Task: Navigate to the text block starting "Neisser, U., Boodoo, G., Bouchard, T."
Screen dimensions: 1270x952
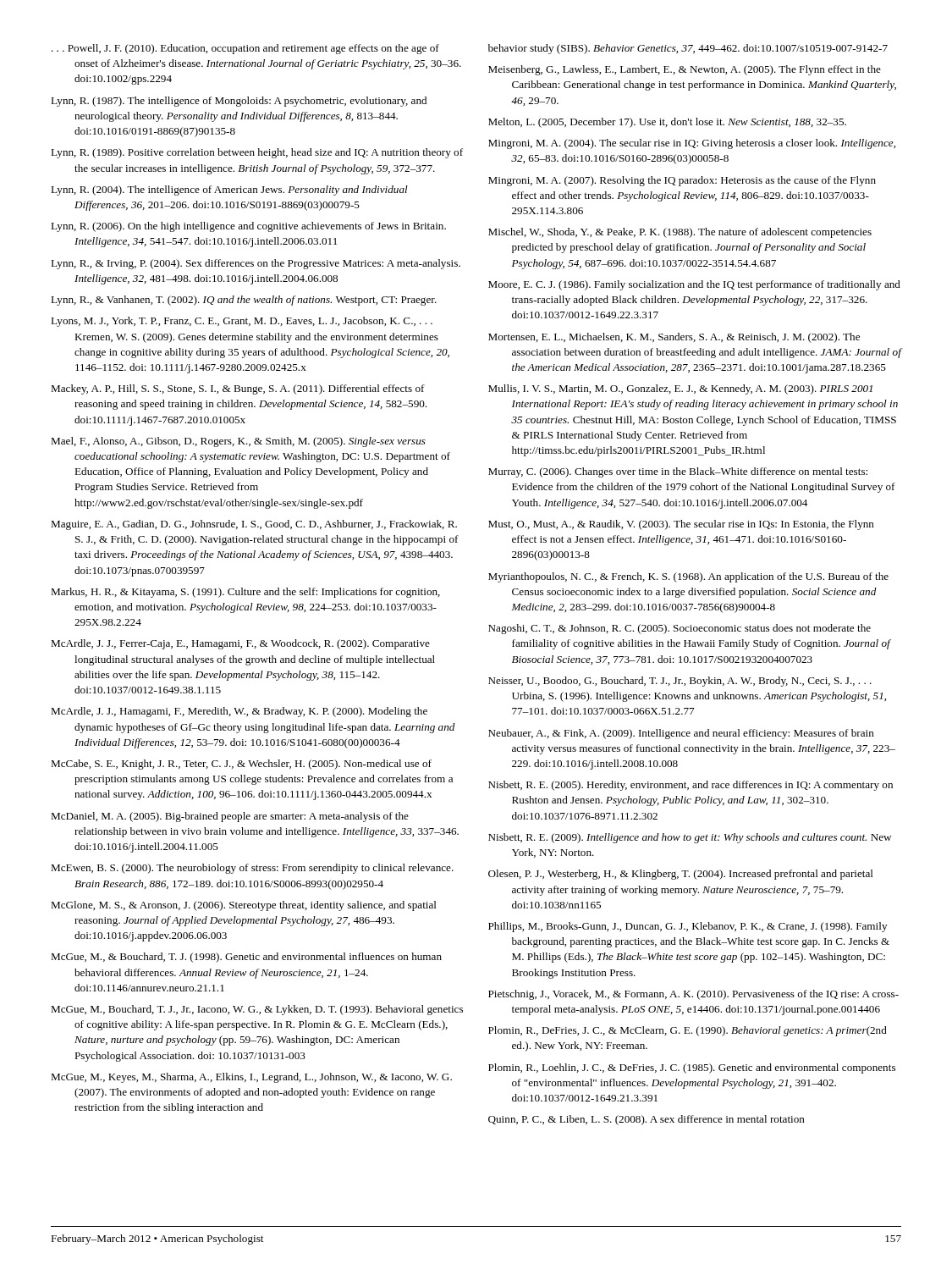Action: point(687,696)
